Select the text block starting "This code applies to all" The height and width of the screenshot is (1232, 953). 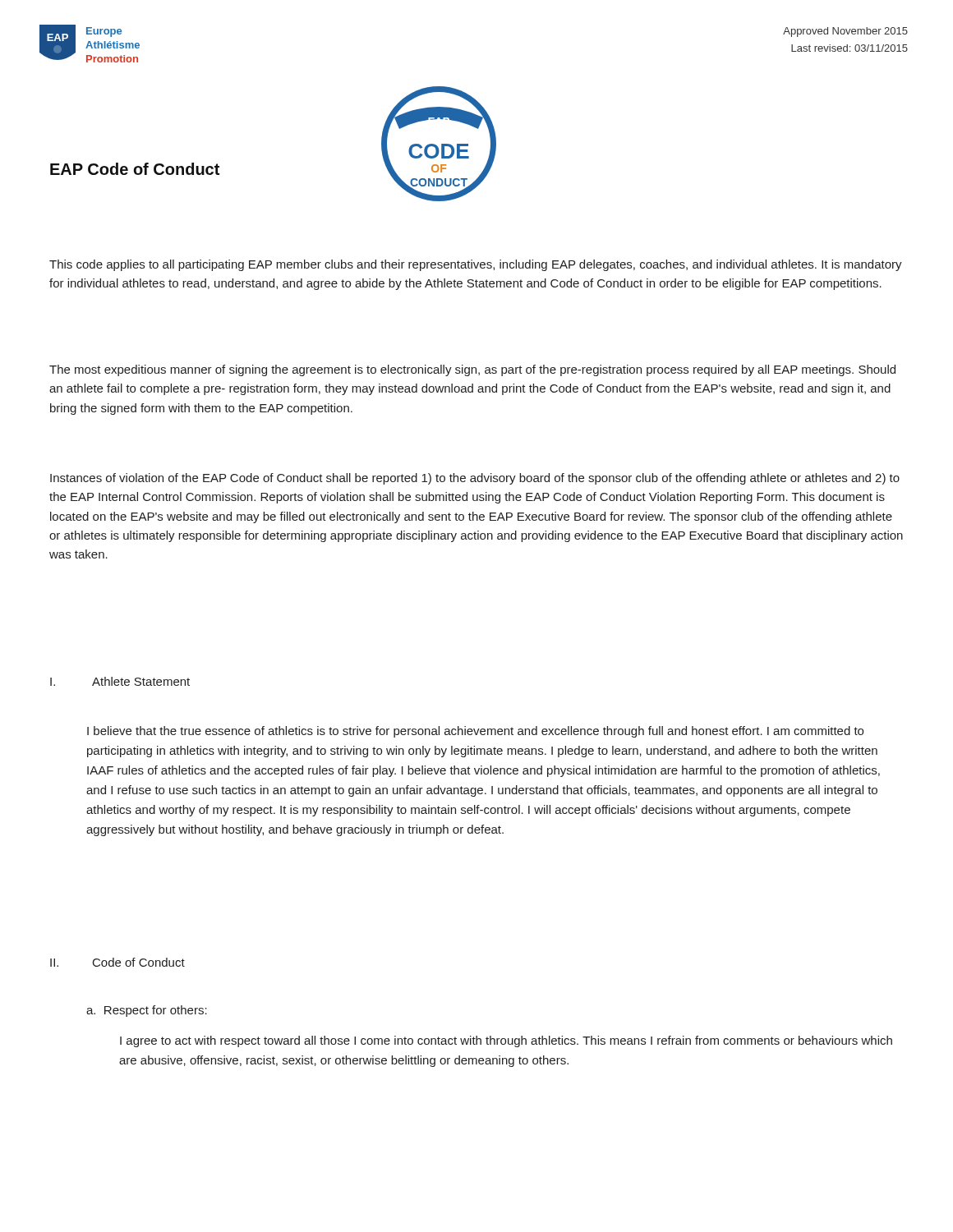coord(475,274)
